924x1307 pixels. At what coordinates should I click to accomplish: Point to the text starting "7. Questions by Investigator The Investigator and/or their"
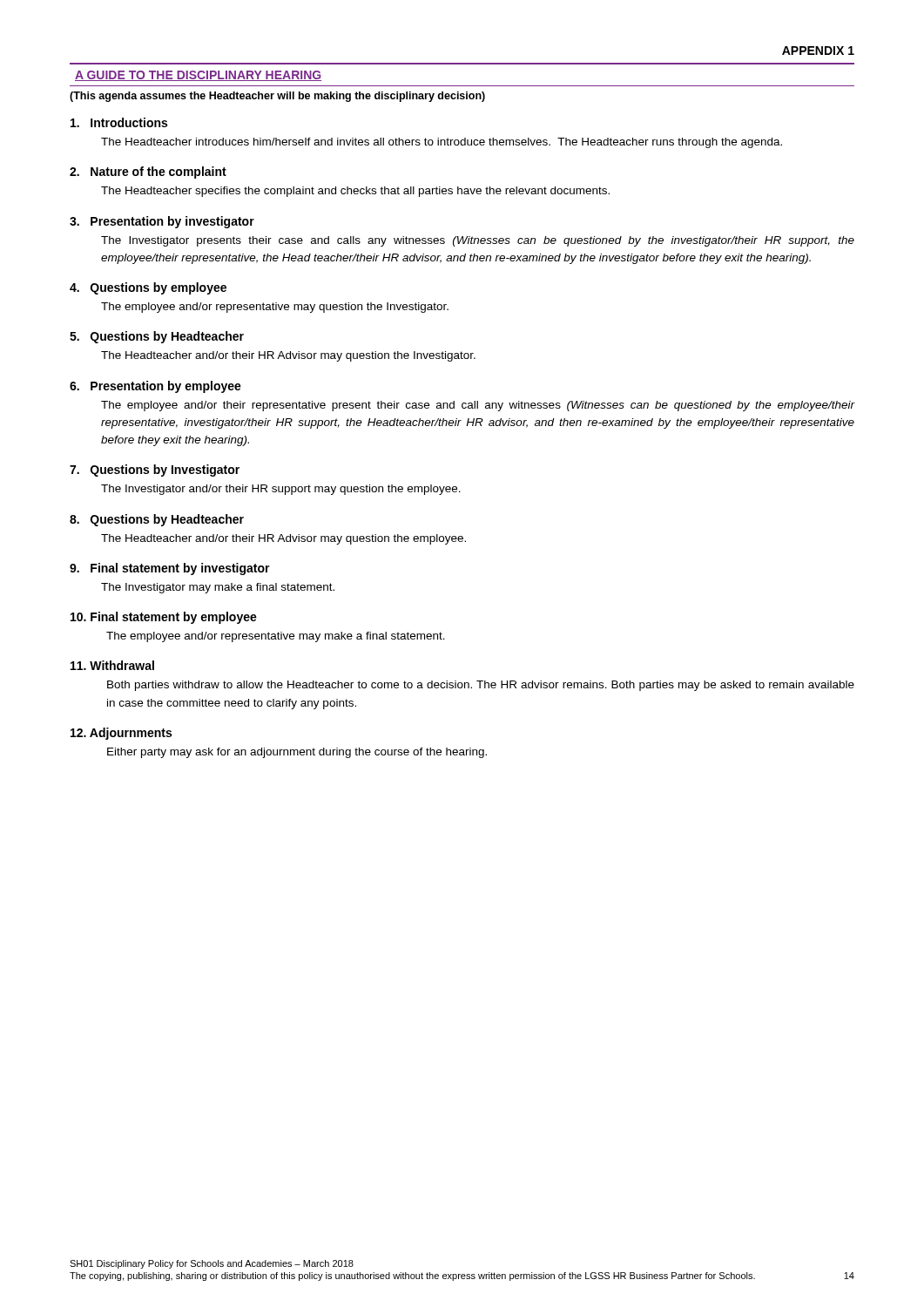click(462, 480)
